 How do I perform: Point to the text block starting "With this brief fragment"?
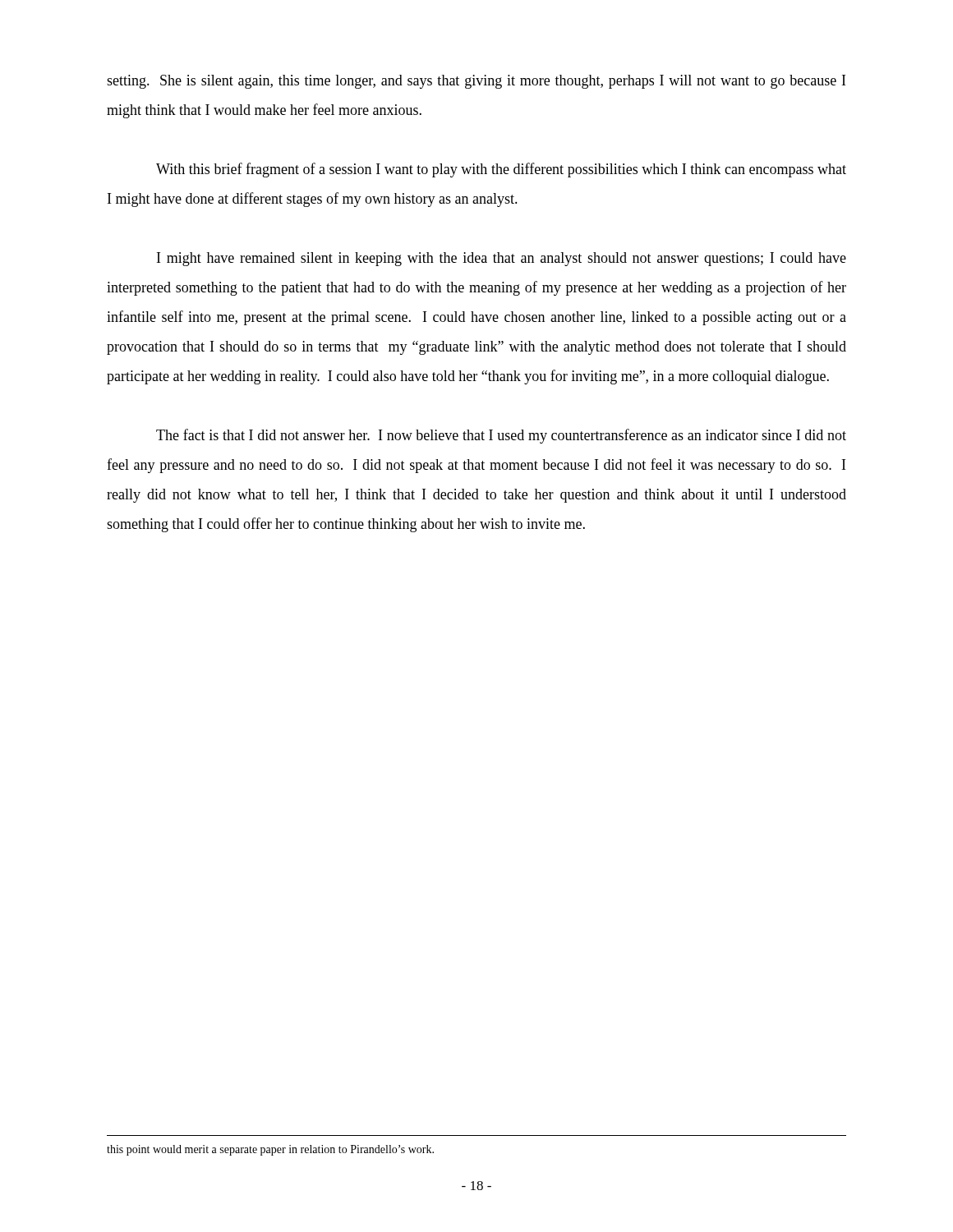point(476,184)
